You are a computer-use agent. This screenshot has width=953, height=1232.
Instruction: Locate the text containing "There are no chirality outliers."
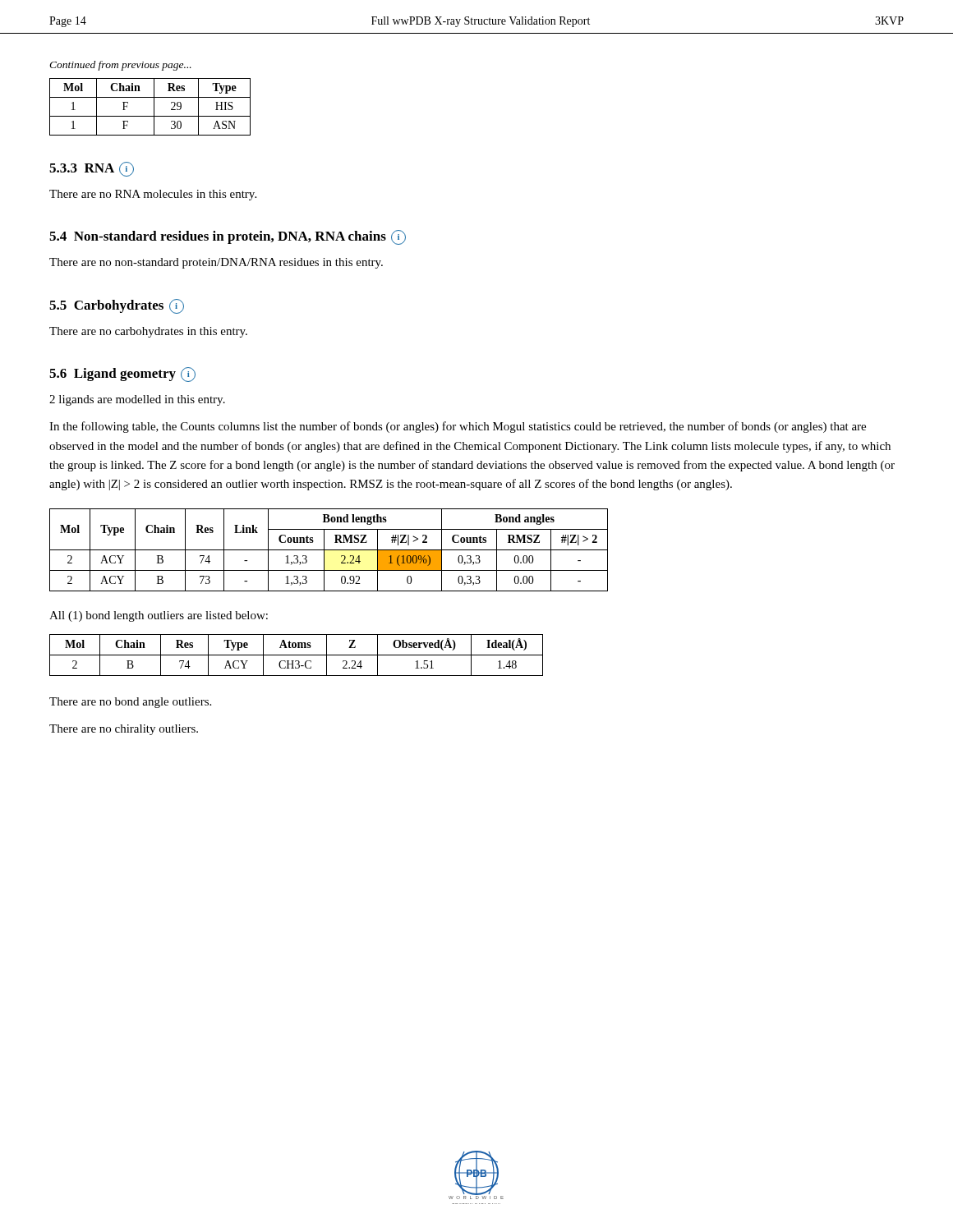click(124, 728)
